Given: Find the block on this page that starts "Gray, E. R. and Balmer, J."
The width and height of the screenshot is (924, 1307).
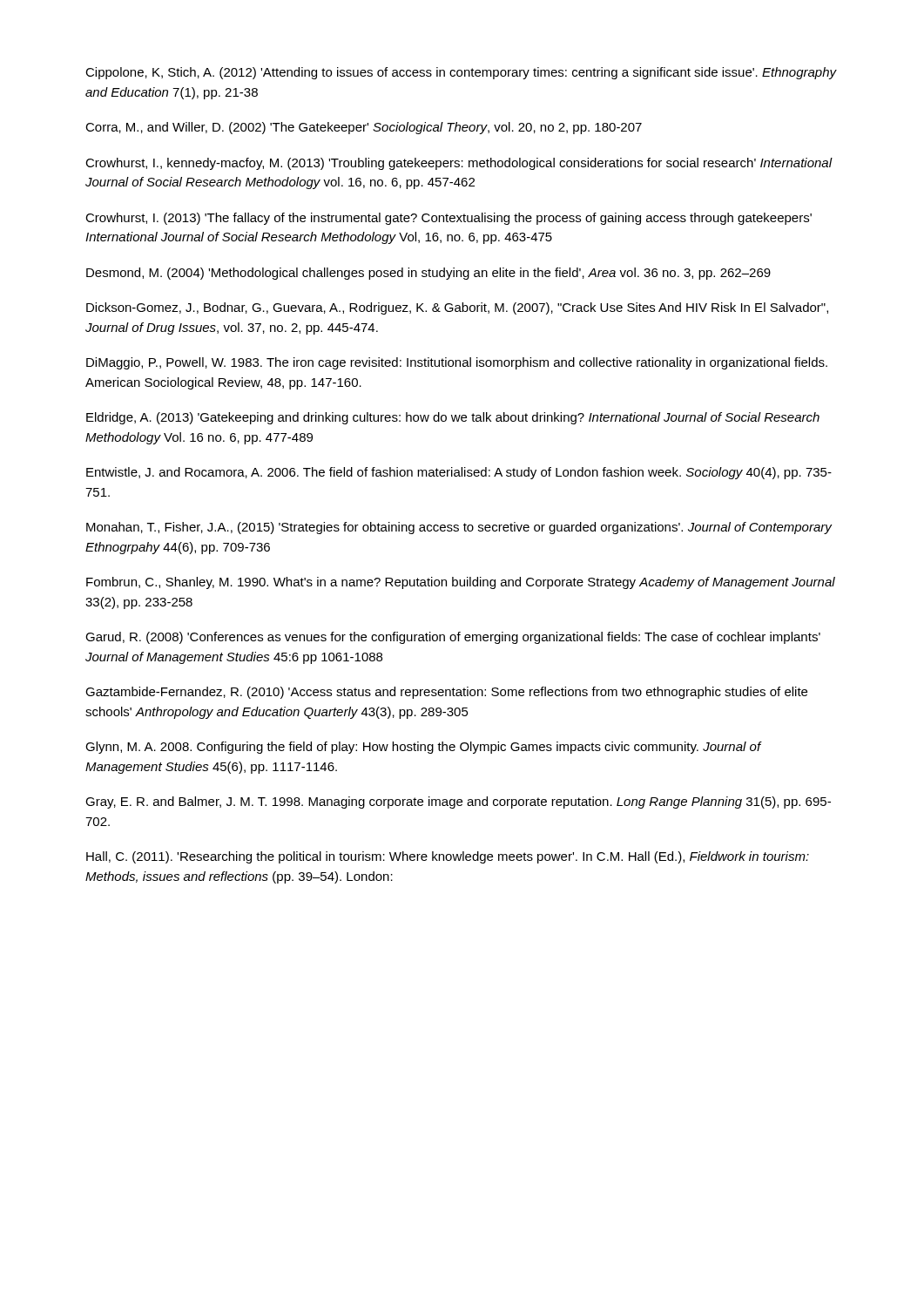Looking at the screenshot, I should (x=458, y=811).
